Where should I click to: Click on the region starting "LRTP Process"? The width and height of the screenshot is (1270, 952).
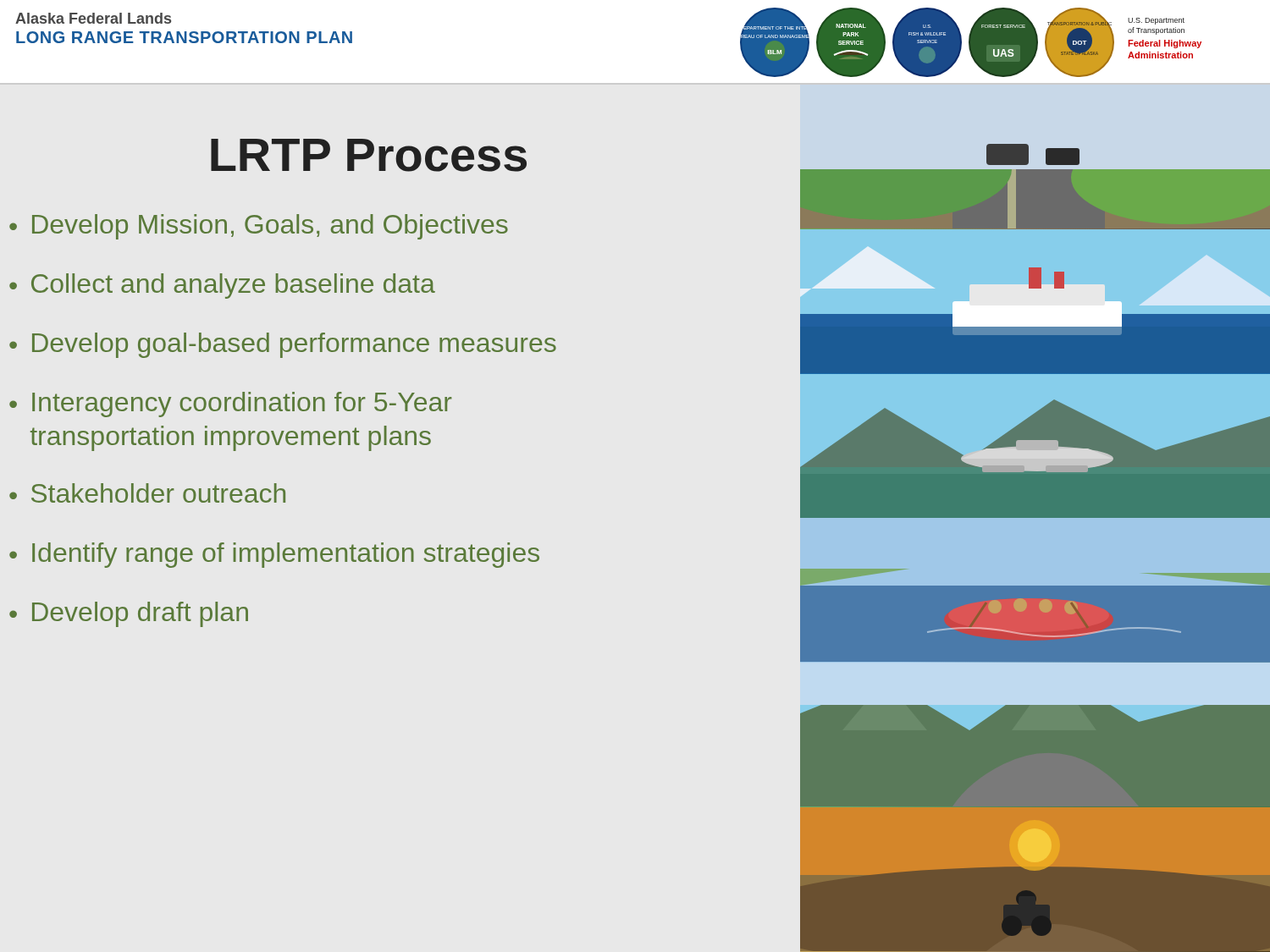click(368, 154)
